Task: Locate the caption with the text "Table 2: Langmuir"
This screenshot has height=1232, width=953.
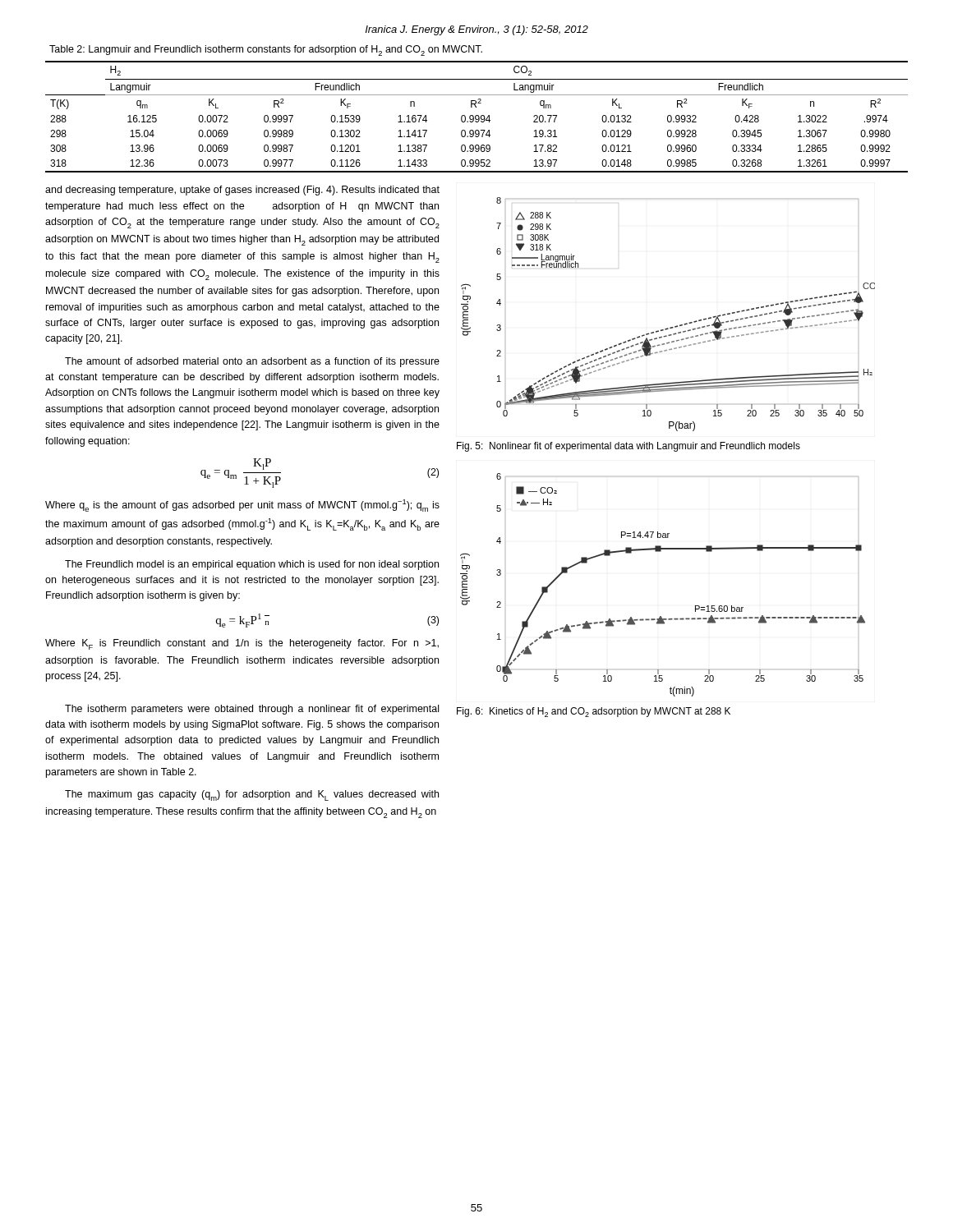Action: point(266,50)
